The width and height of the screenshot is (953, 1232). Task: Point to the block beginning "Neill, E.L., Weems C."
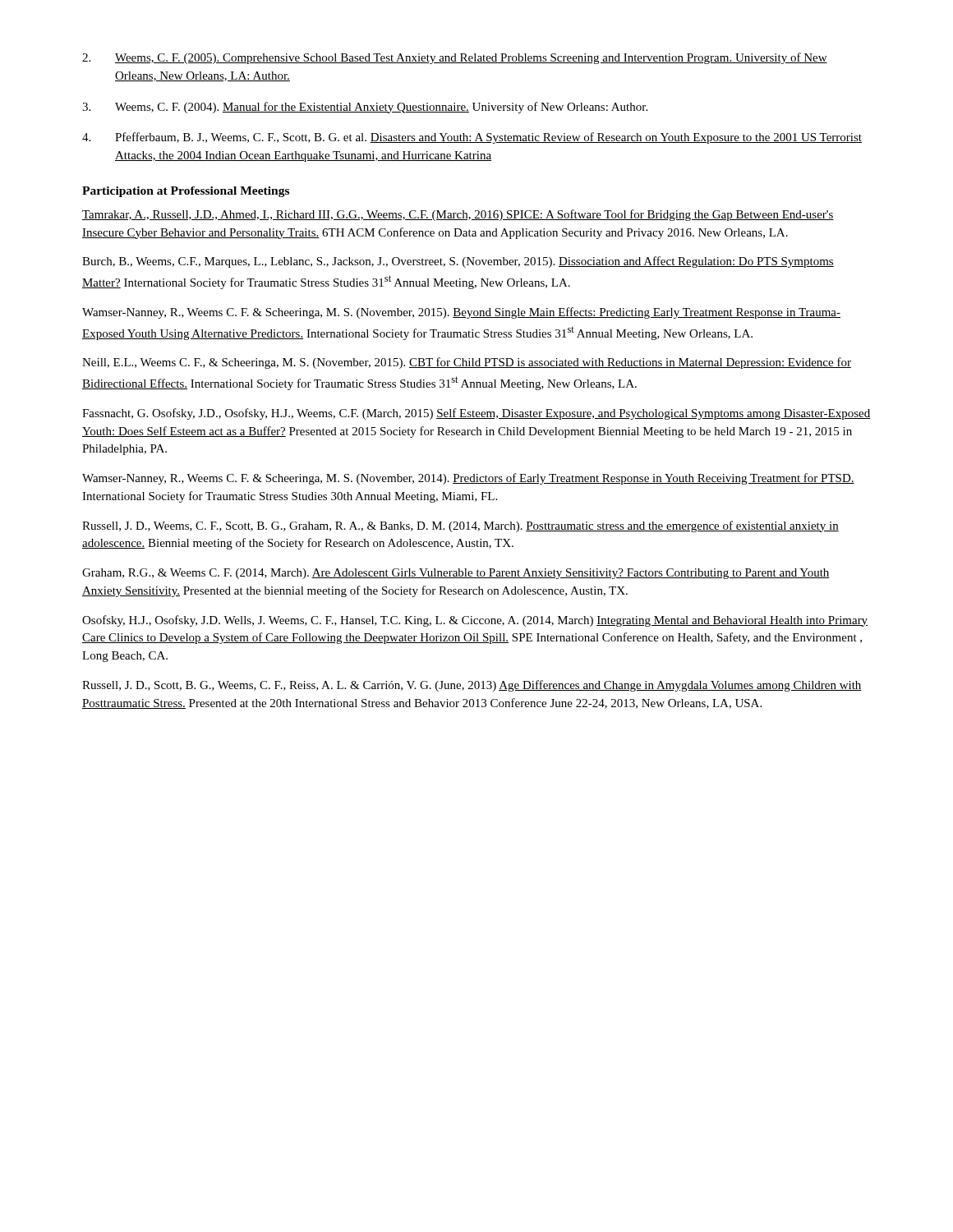pos(467,373)
